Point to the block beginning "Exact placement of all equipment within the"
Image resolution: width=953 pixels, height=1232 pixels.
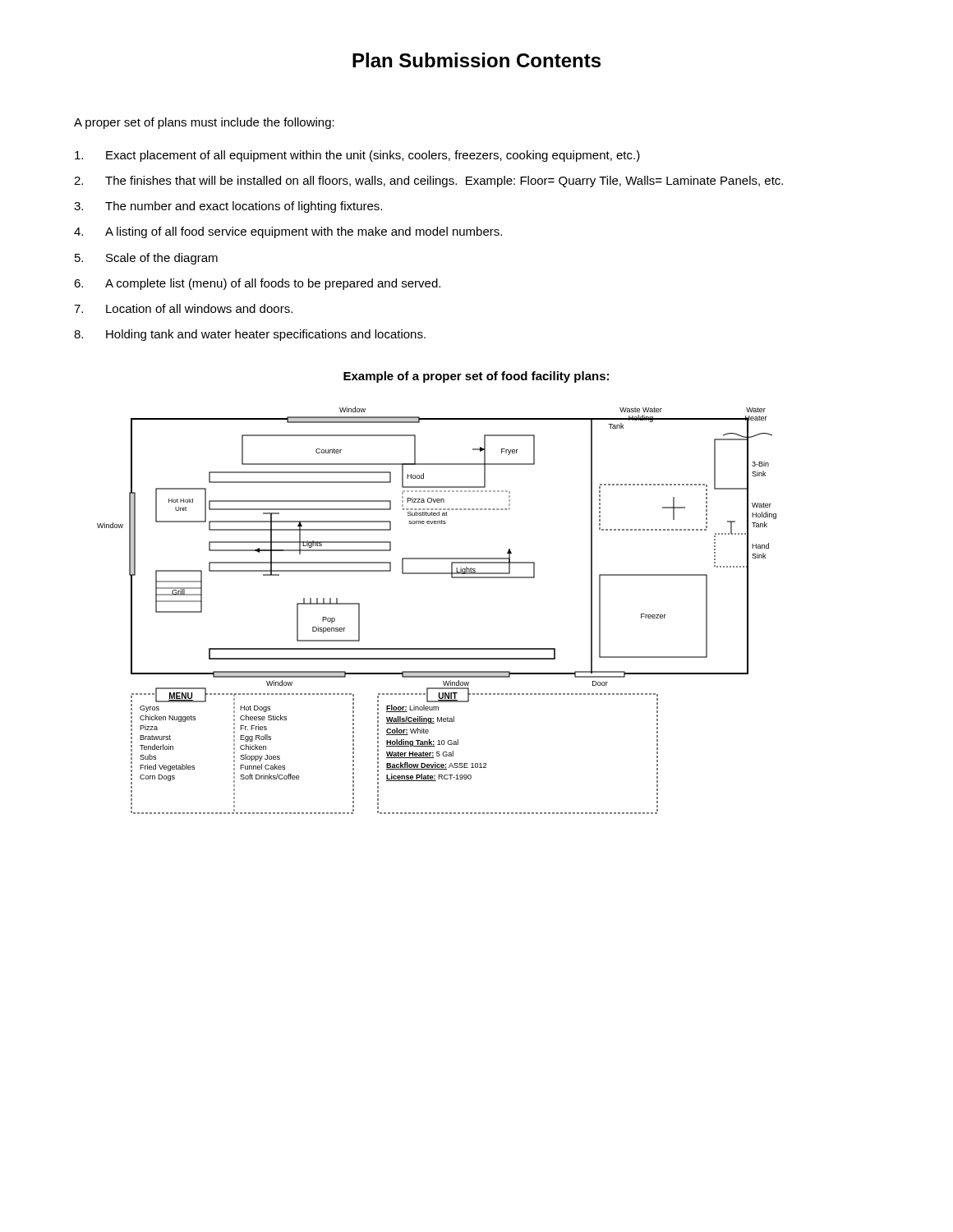click(357, 155)
